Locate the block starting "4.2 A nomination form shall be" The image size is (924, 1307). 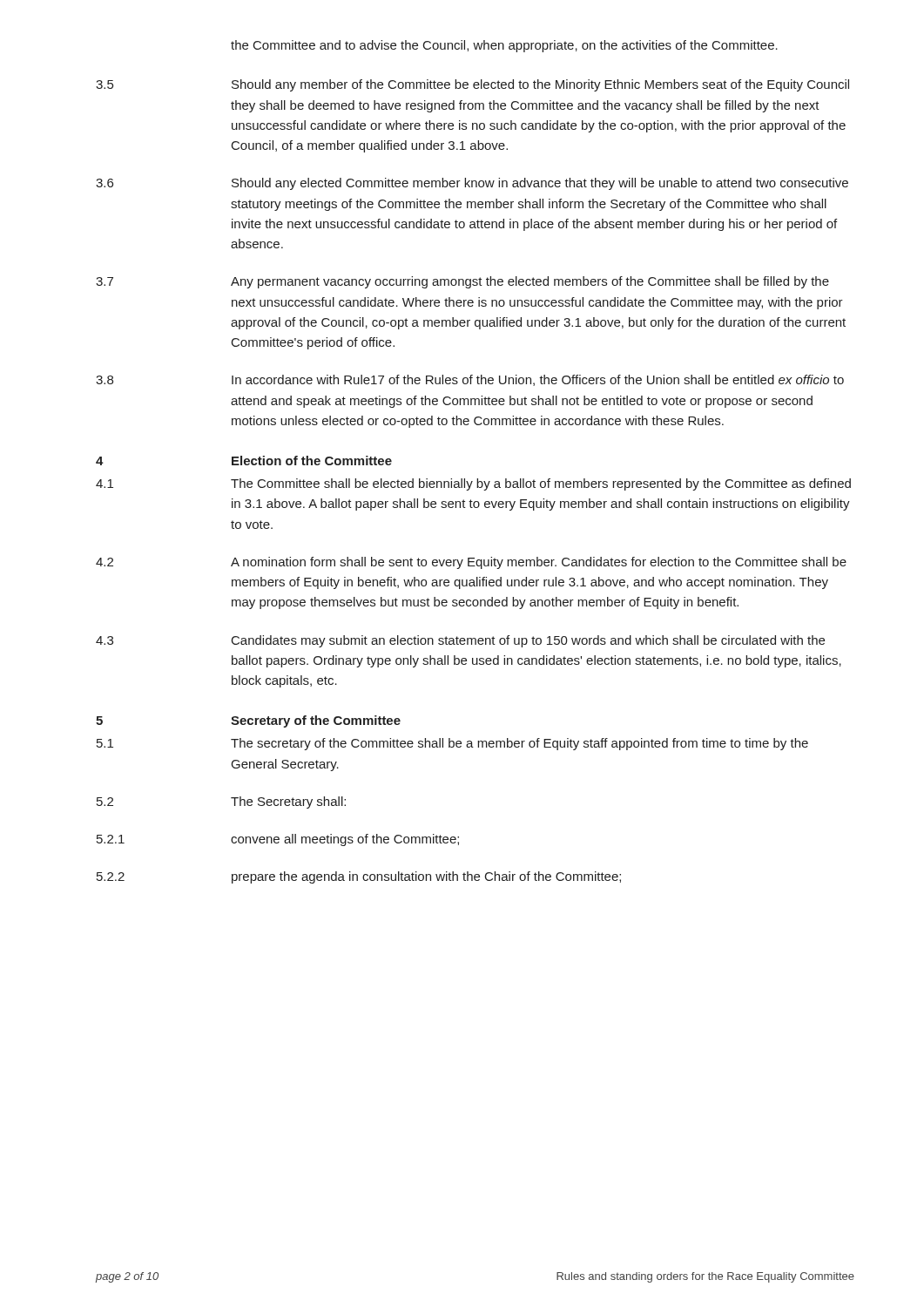click(x=475, y=582)
